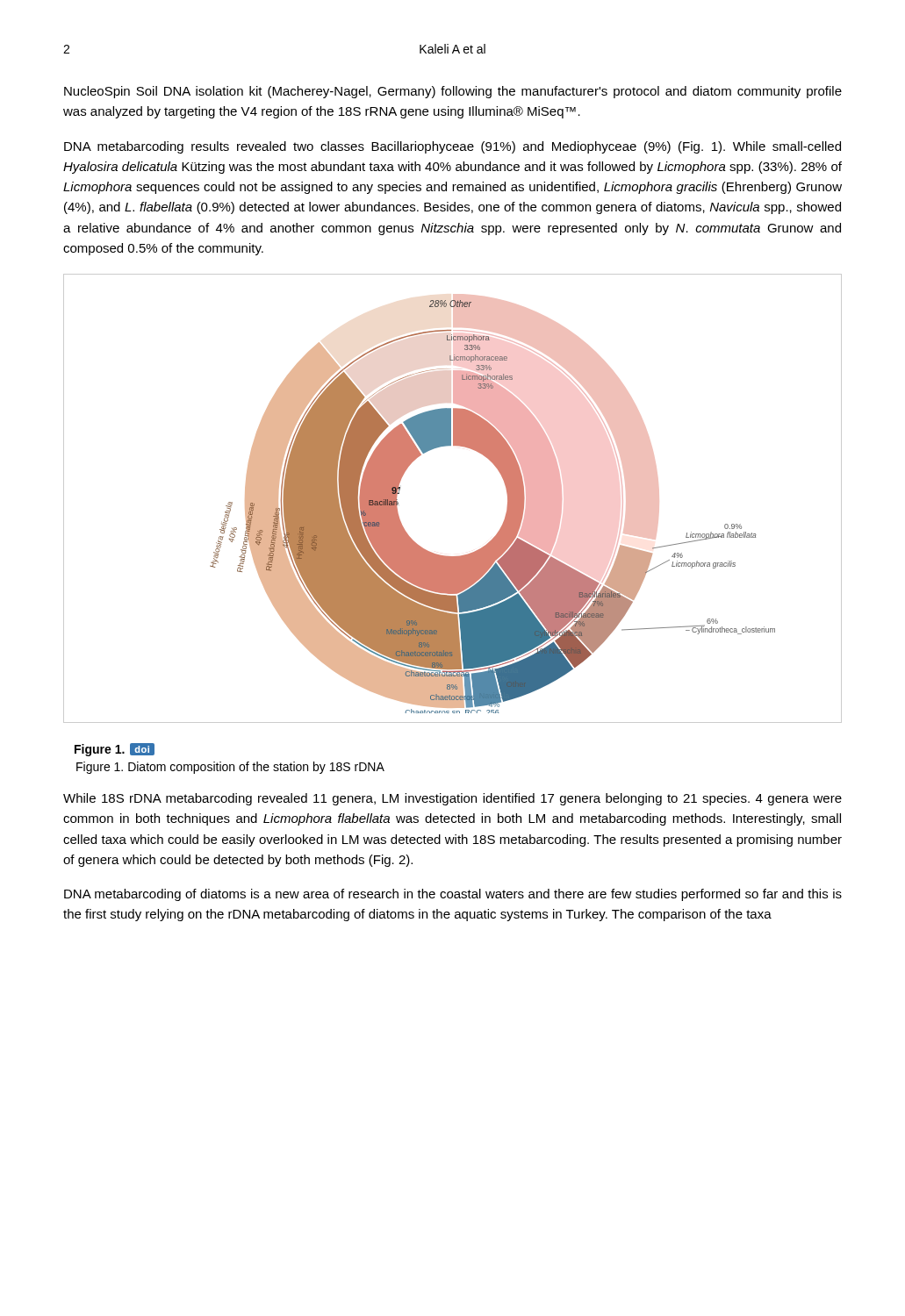Point to the region starting "Figure 1. Diatom composition of the station by"
The height and width of the screenshot is (1316, 905).
[x=230, y=767]
